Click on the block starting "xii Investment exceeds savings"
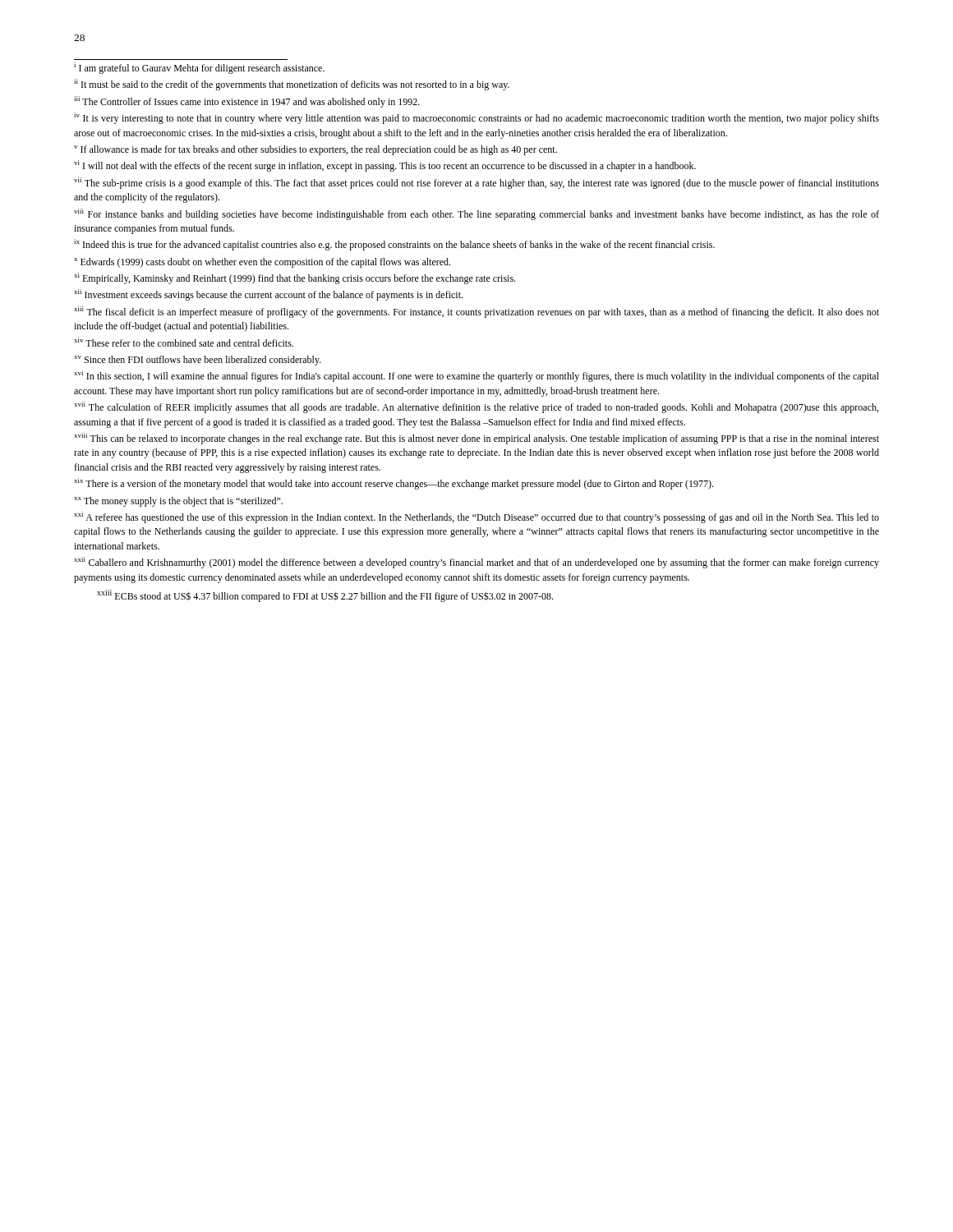Screen dimensions: 1232x953 [269, 295]
